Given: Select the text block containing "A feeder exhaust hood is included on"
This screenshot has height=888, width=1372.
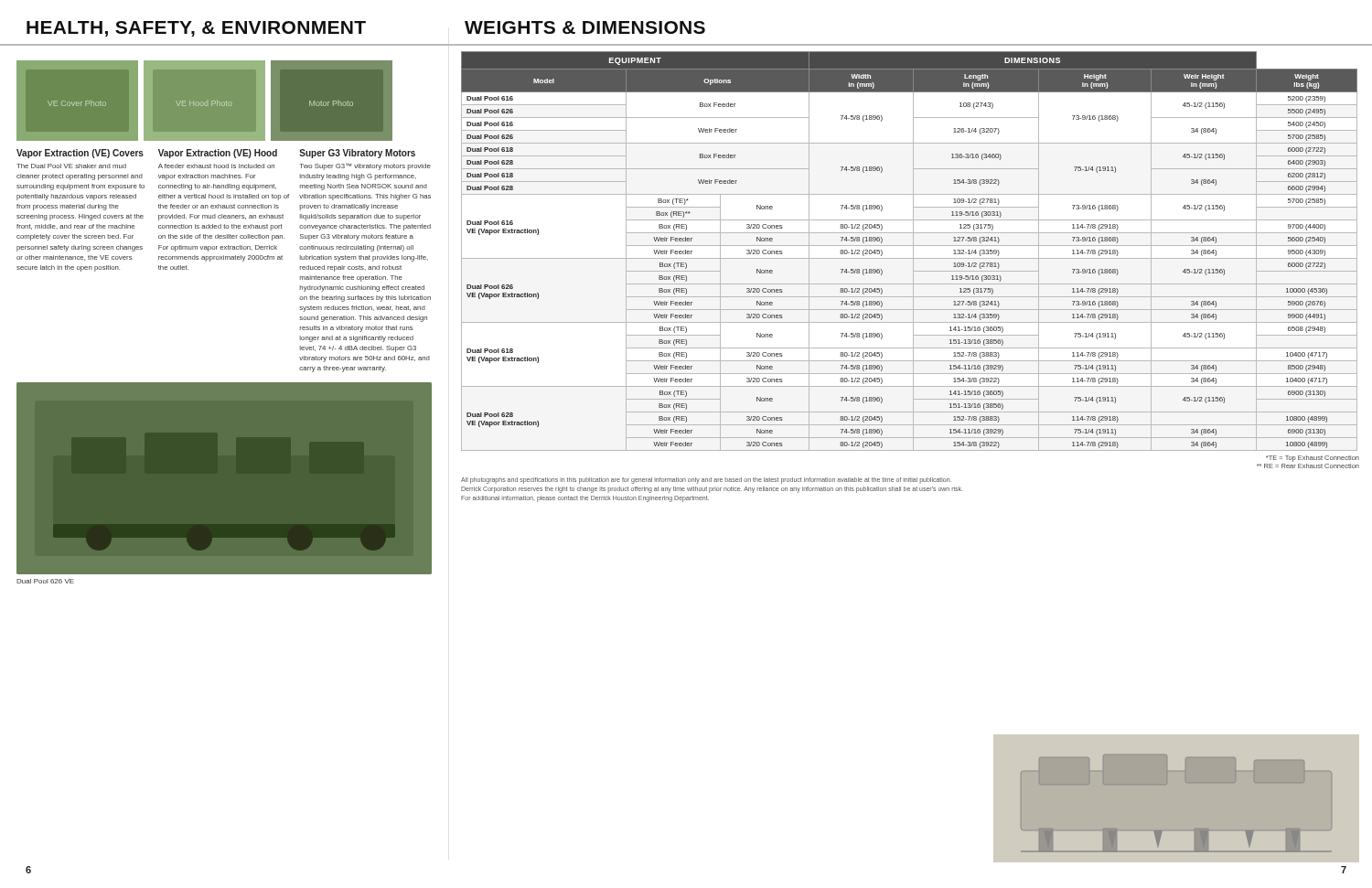Looking at the screenshot, I should [224, 217].
